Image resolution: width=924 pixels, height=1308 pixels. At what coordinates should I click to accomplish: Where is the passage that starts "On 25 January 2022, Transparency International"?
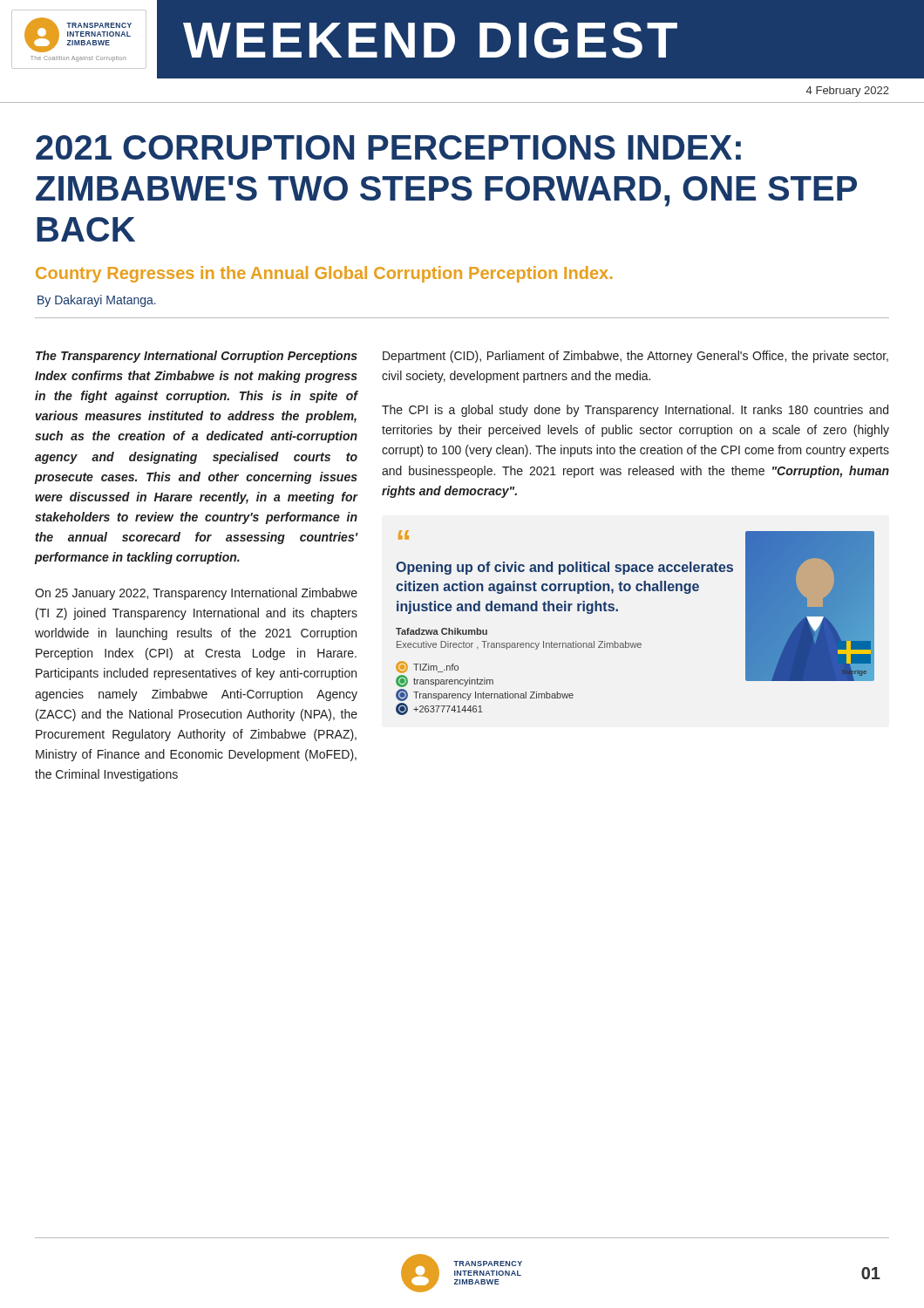click(x=196, y=684)
